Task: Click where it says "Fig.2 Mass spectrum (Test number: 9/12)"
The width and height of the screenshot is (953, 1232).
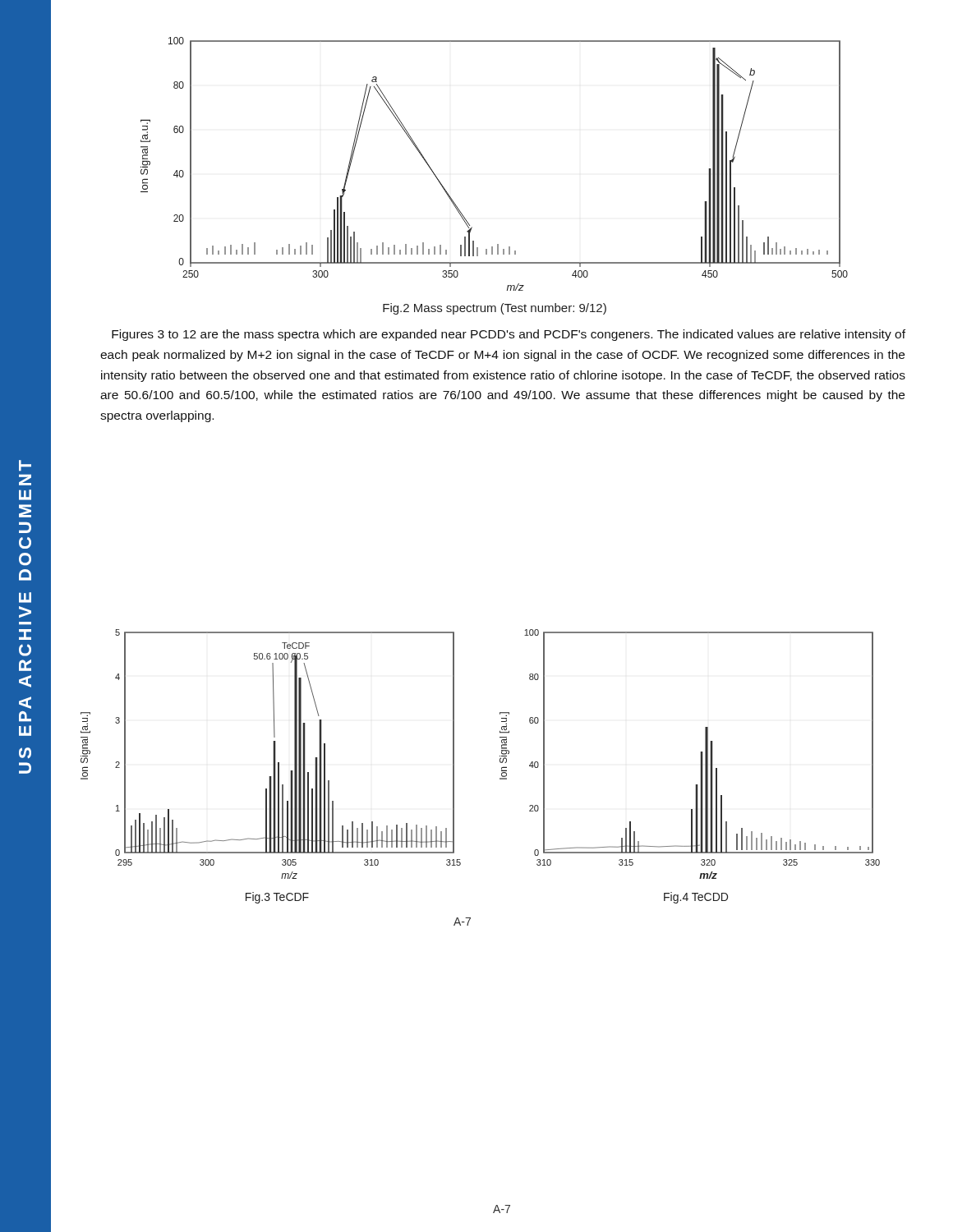Action: tap(495, 308)
